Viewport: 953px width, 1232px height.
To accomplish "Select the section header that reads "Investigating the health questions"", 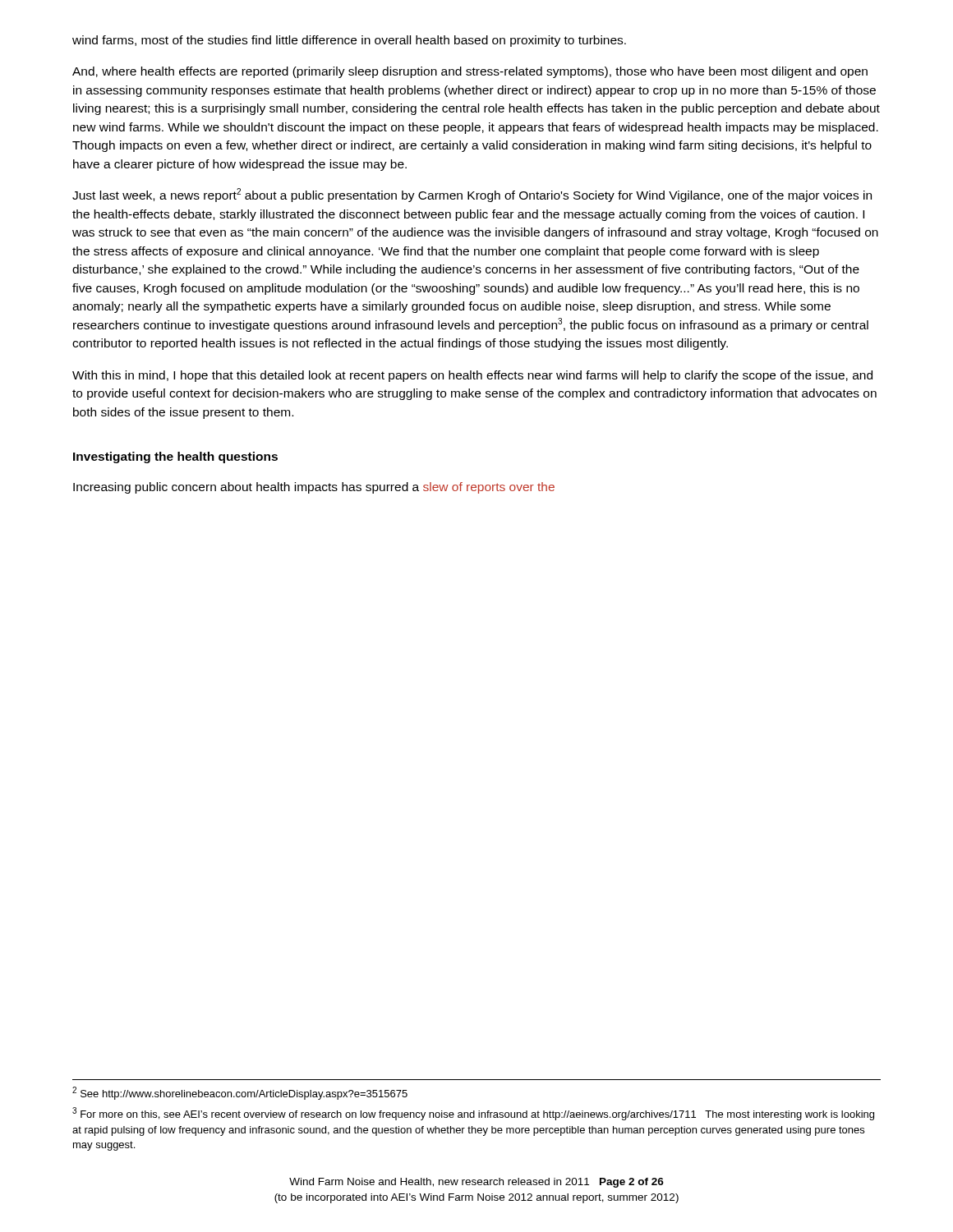I will (x=175, y=456).
